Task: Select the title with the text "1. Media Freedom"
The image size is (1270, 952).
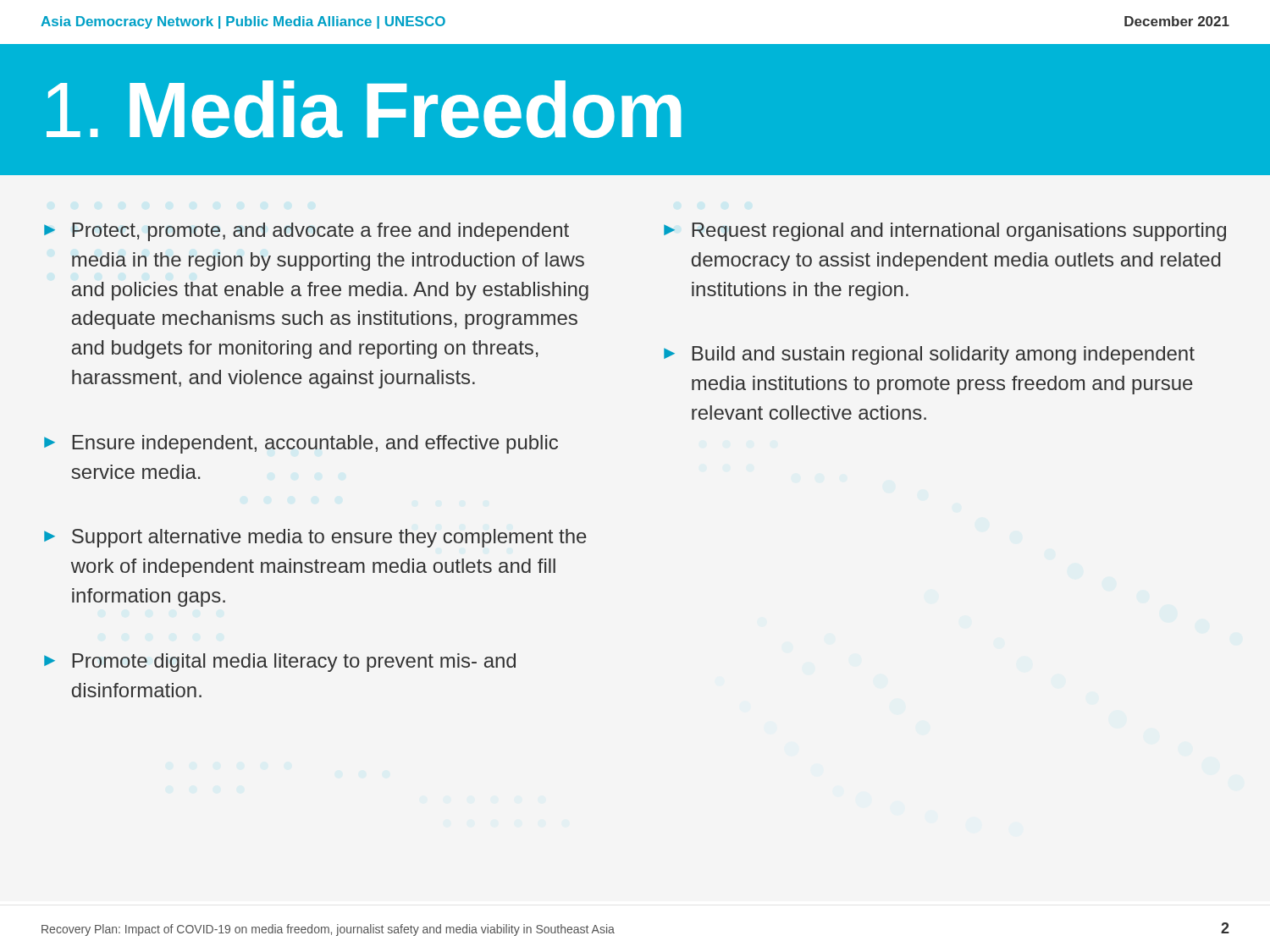Action: [x=363, y=110]
